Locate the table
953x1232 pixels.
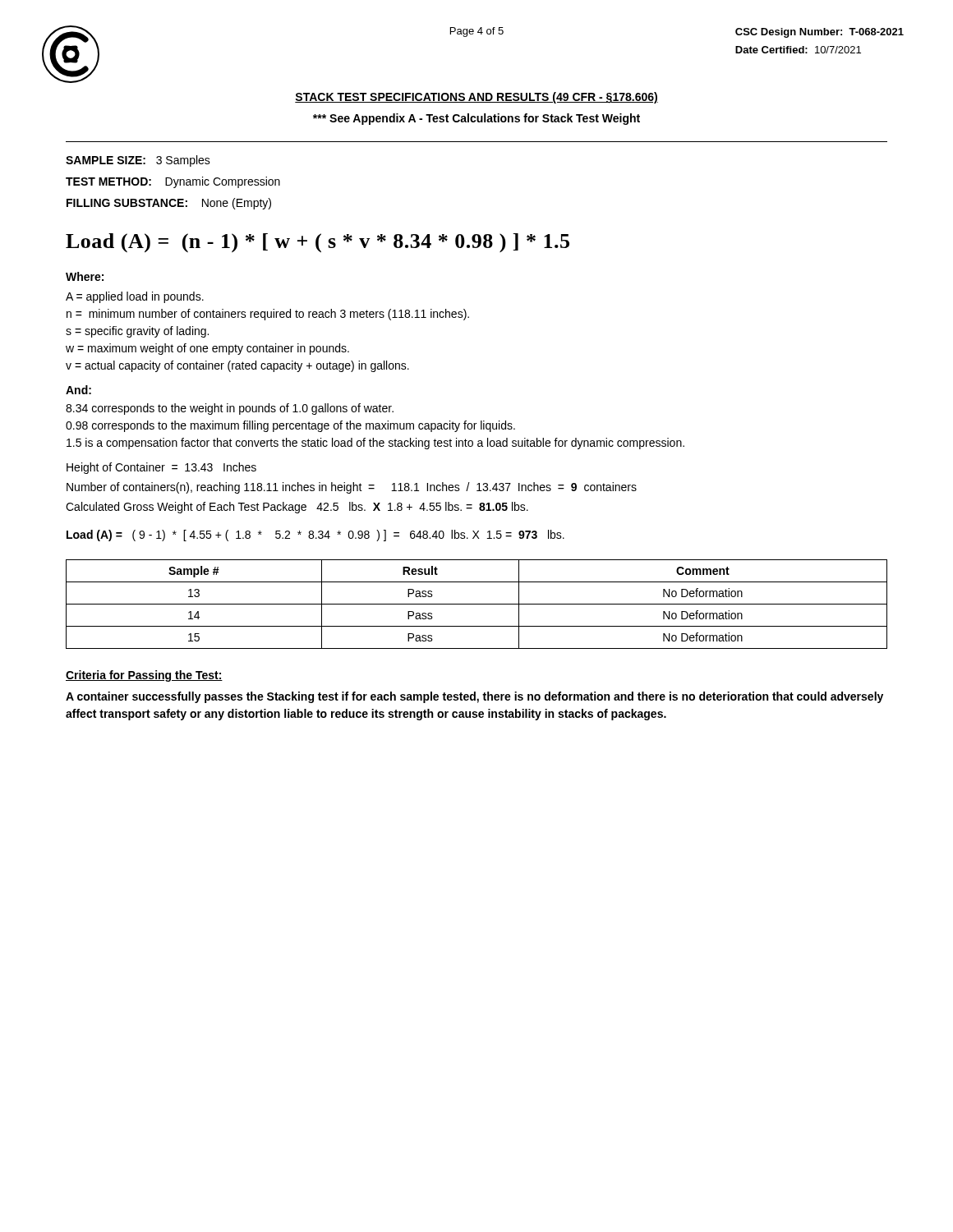tap(476, 604)
